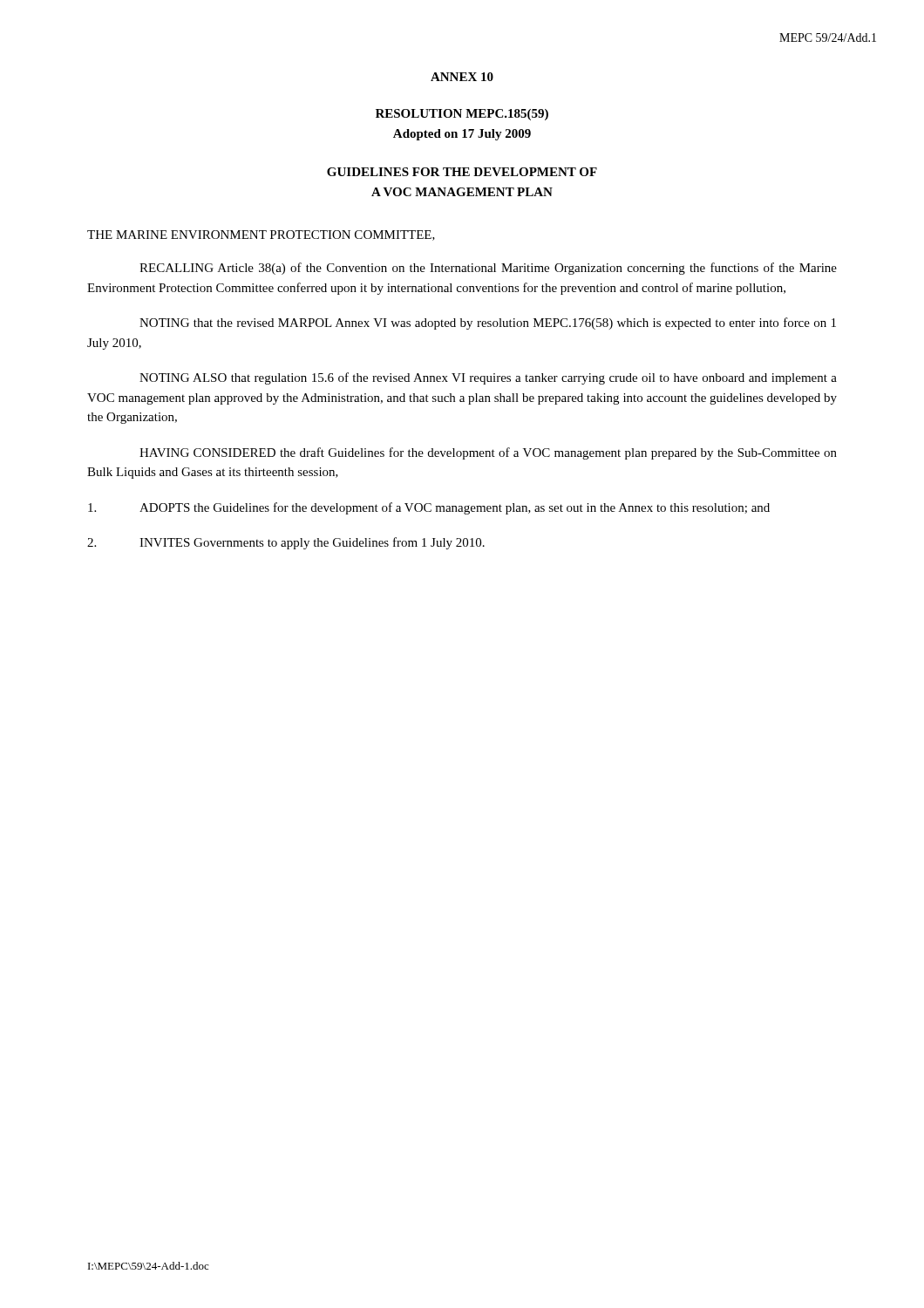Find the passage starting "ADOPTS the Guidelines for the"
Image resolution: width=924 pixels, height=1308 pixels.
[x=462, y=507]
